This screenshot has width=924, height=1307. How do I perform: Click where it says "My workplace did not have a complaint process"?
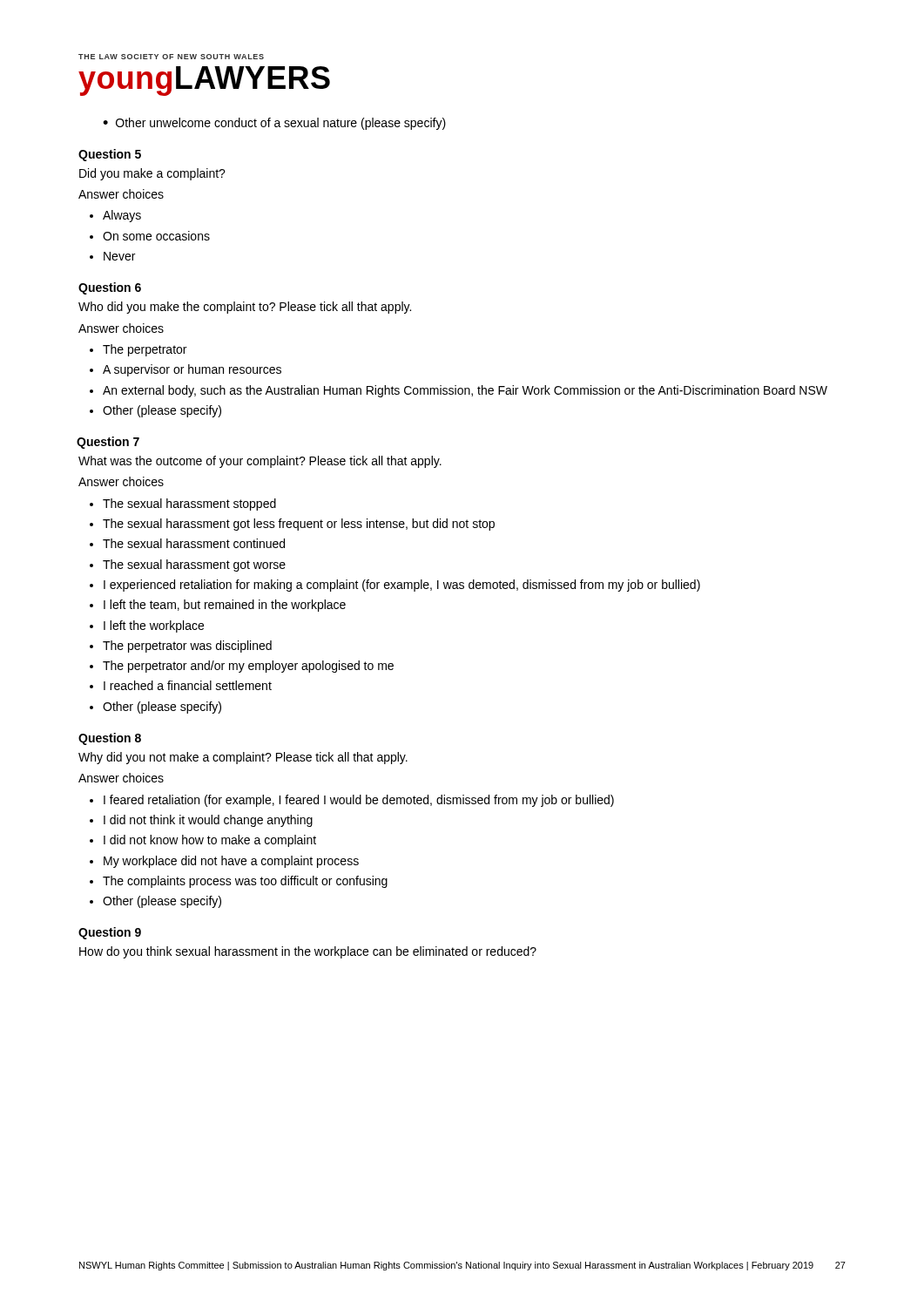[x=231, y=860]
